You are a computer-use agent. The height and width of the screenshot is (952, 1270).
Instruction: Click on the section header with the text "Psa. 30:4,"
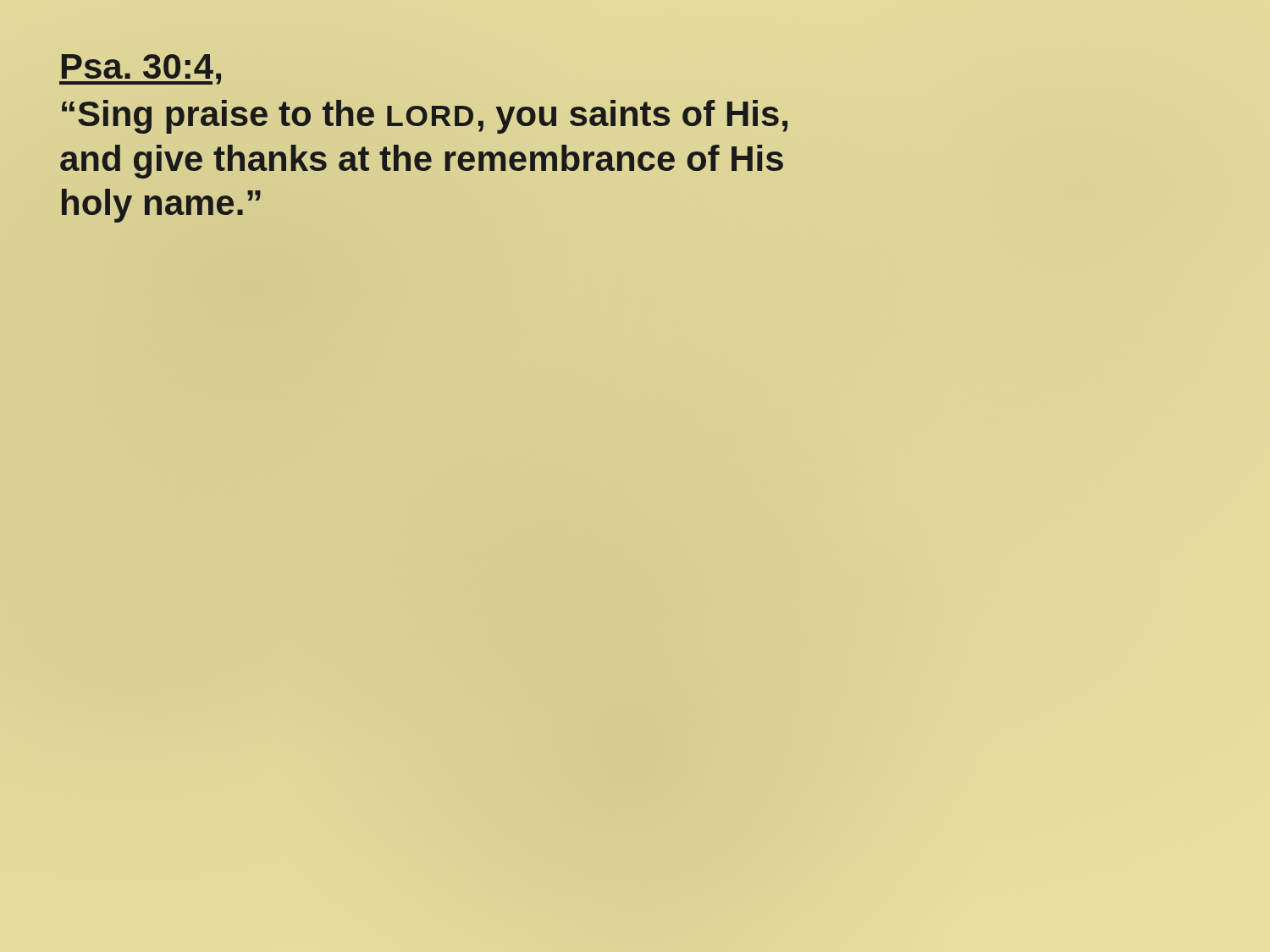pyautogui.click(x=141, y=67)
